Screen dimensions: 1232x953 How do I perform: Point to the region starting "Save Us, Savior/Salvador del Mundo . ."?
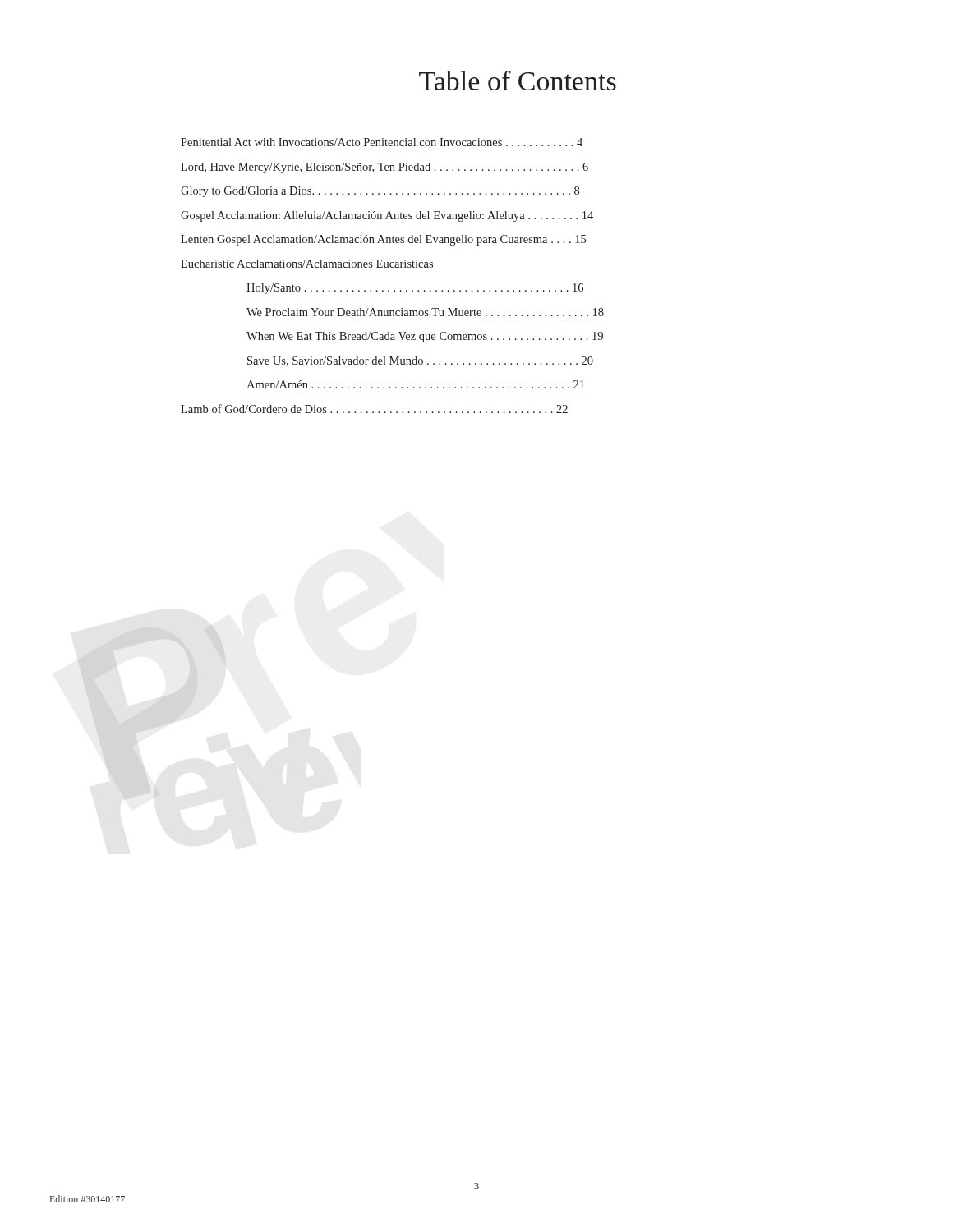click(420, 360)
